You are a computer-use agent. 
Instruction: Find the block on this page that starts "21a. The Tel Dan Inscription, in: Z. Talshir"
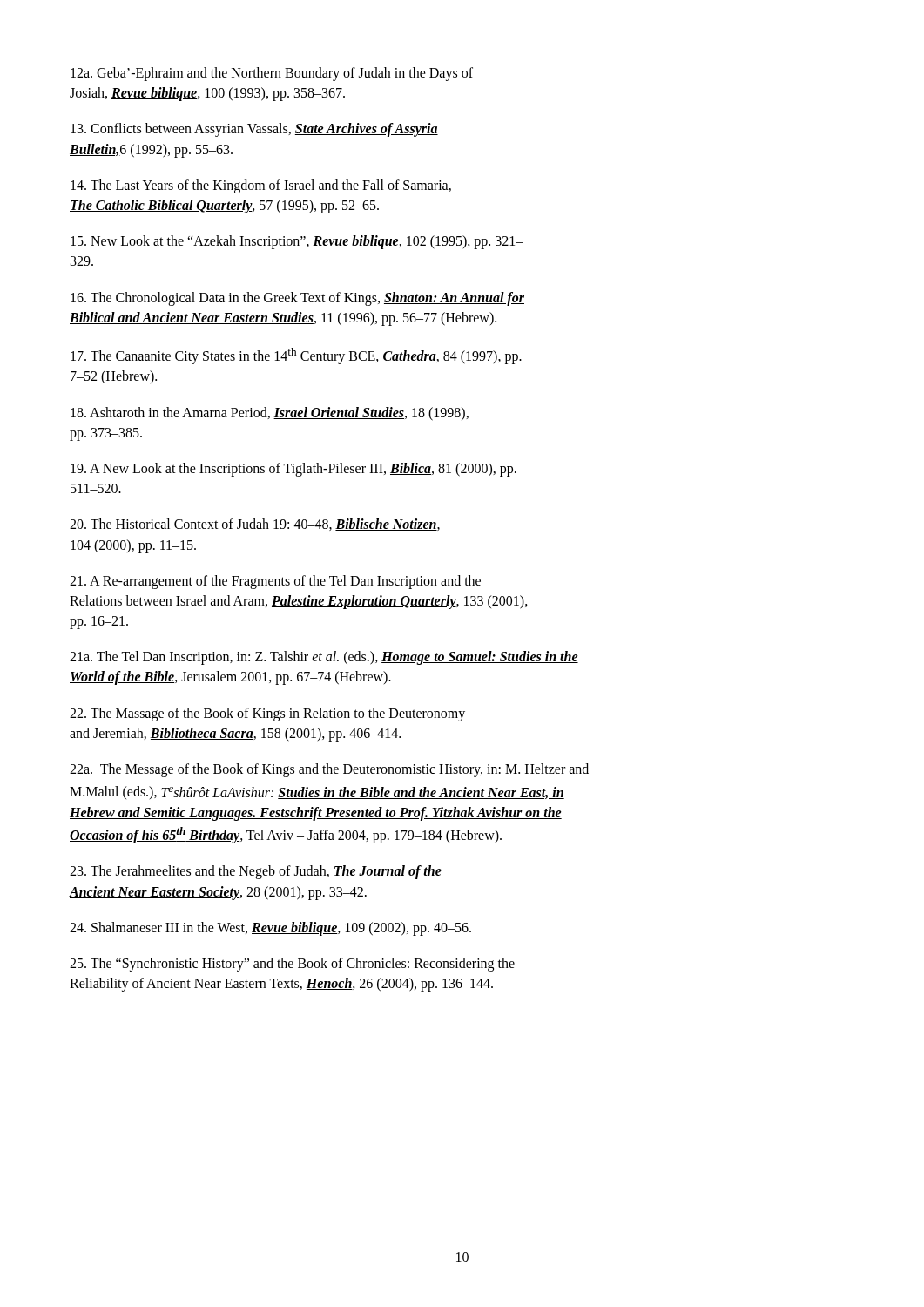[x=324, y=667]
